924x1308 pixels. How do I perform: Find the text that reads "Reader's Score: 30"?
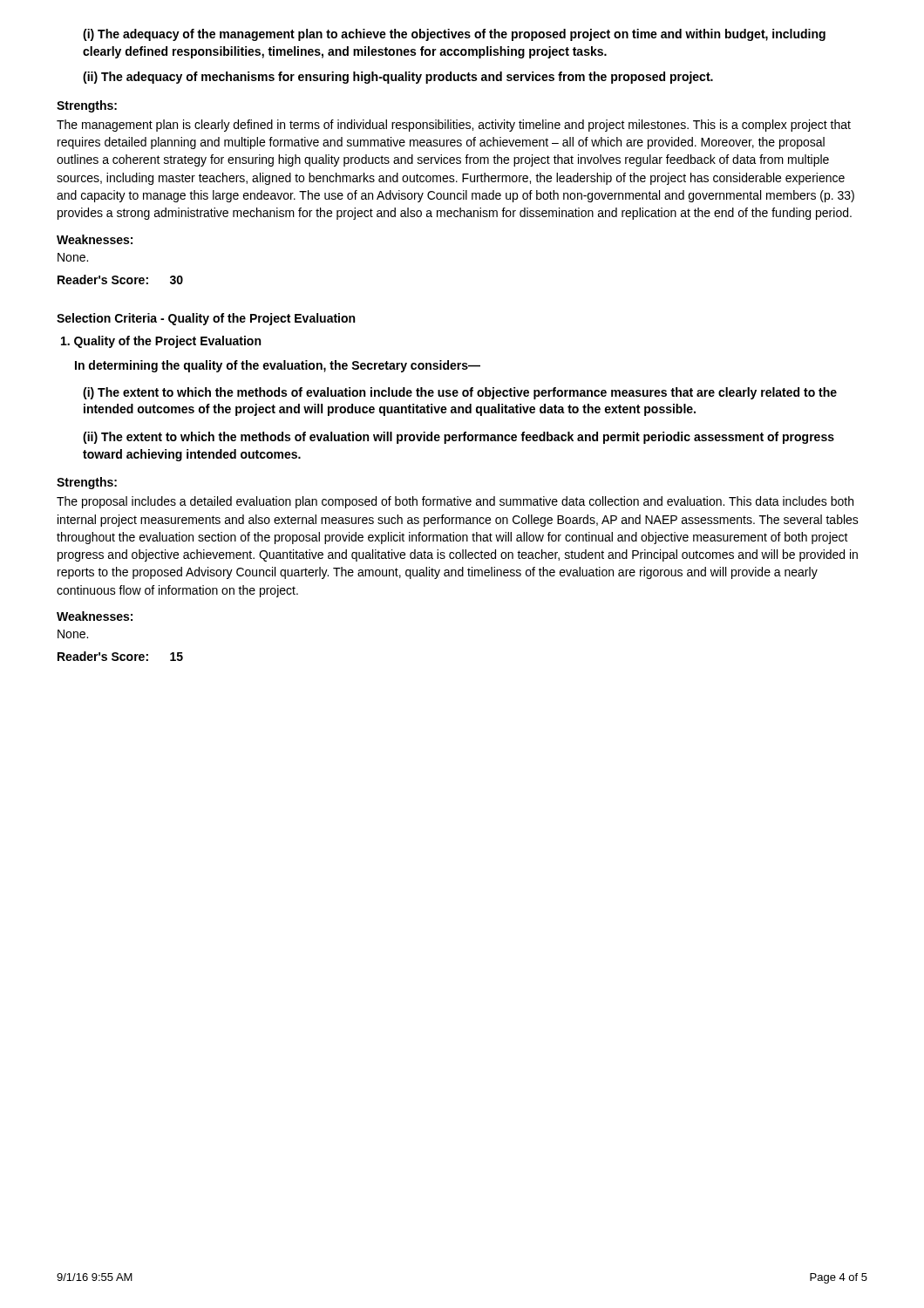[x=120, y=280]
